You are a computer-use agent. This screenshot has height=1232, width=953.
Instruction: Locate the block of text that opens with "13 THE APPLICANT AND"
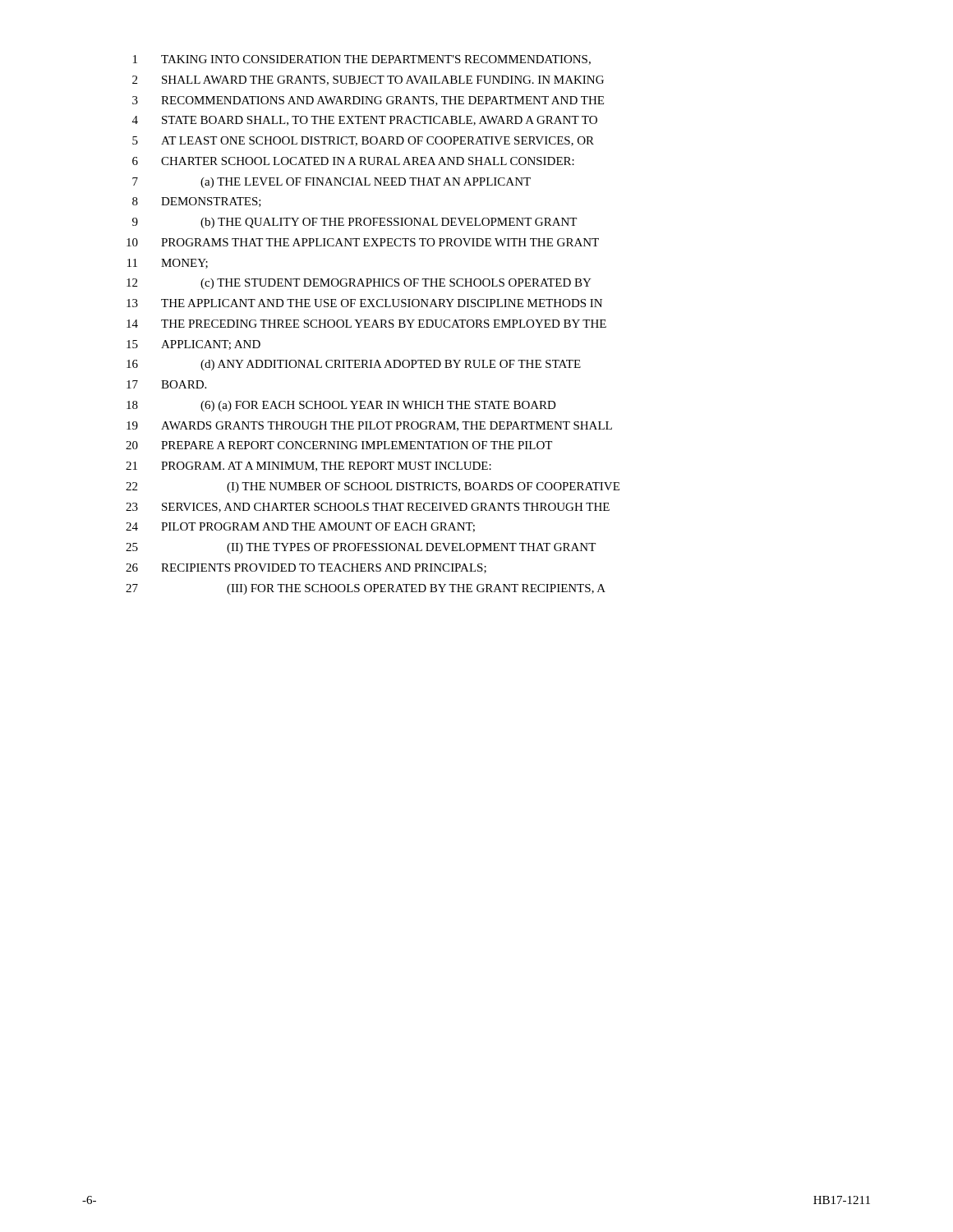click(489, 303)
